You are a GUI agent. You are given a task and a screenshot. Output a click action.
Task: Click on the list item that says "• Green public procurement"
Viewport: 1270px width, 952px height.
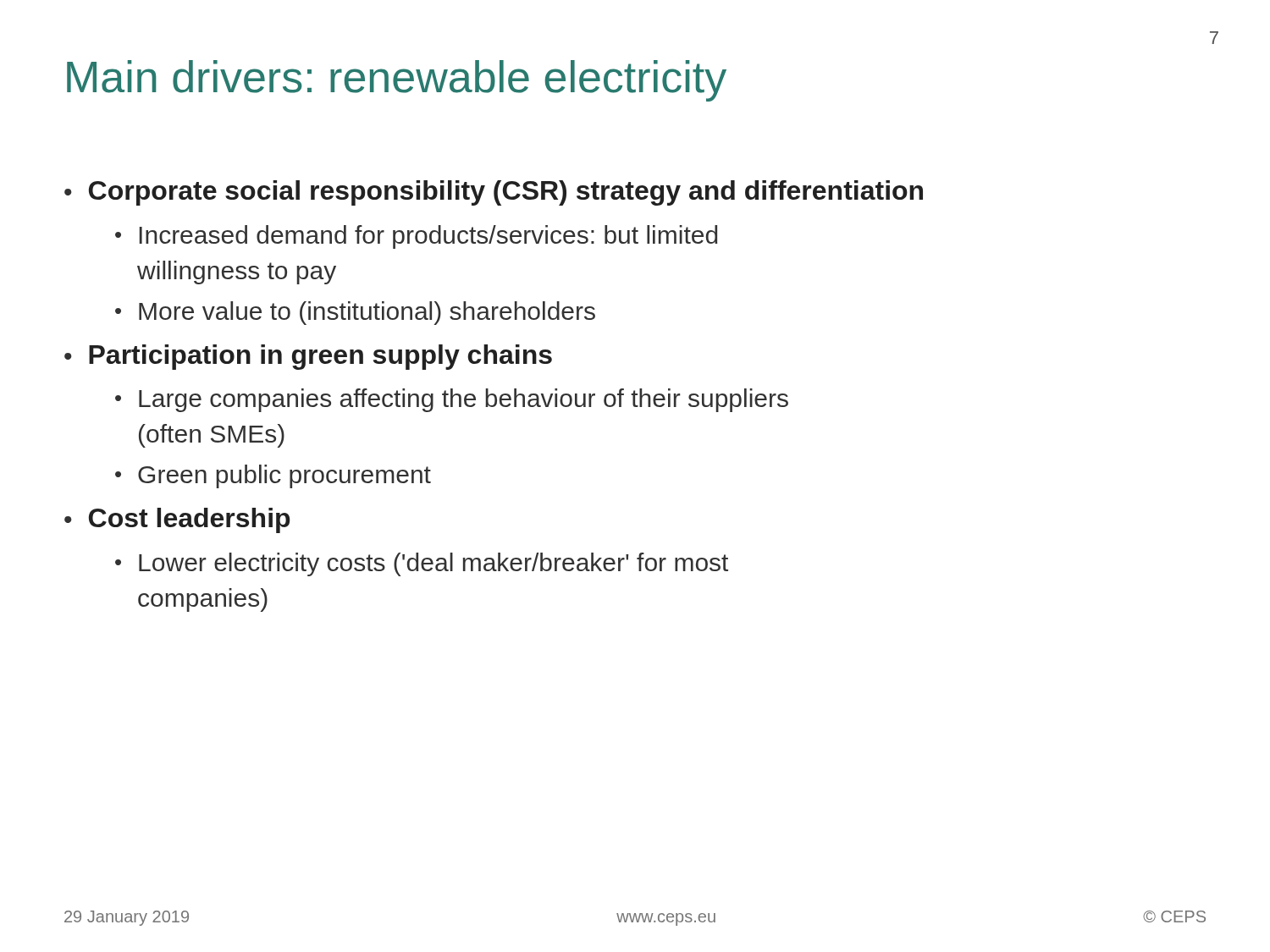pos(273,475)
